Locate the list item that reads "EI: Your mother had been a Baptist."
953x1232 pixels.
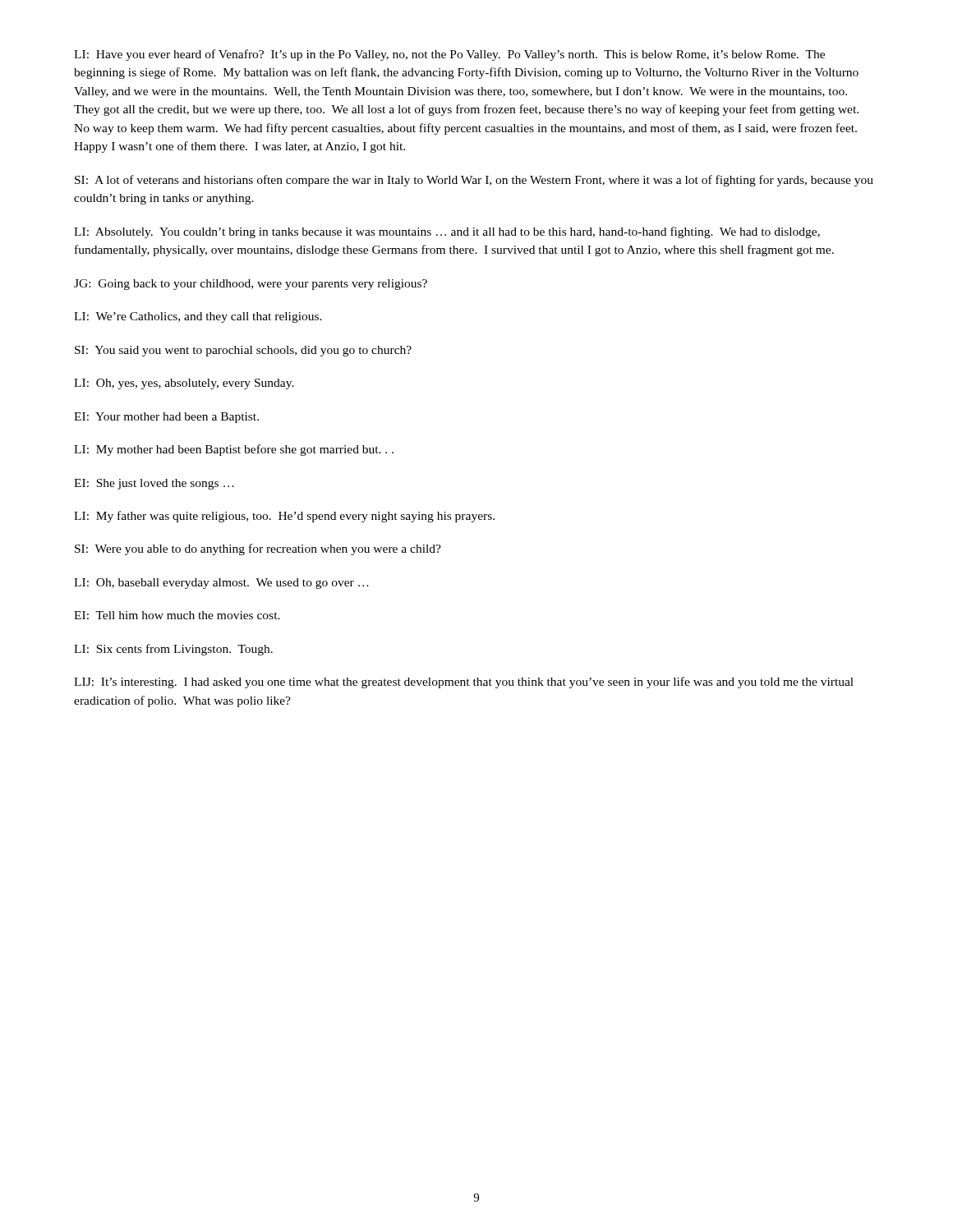(167, 416)
